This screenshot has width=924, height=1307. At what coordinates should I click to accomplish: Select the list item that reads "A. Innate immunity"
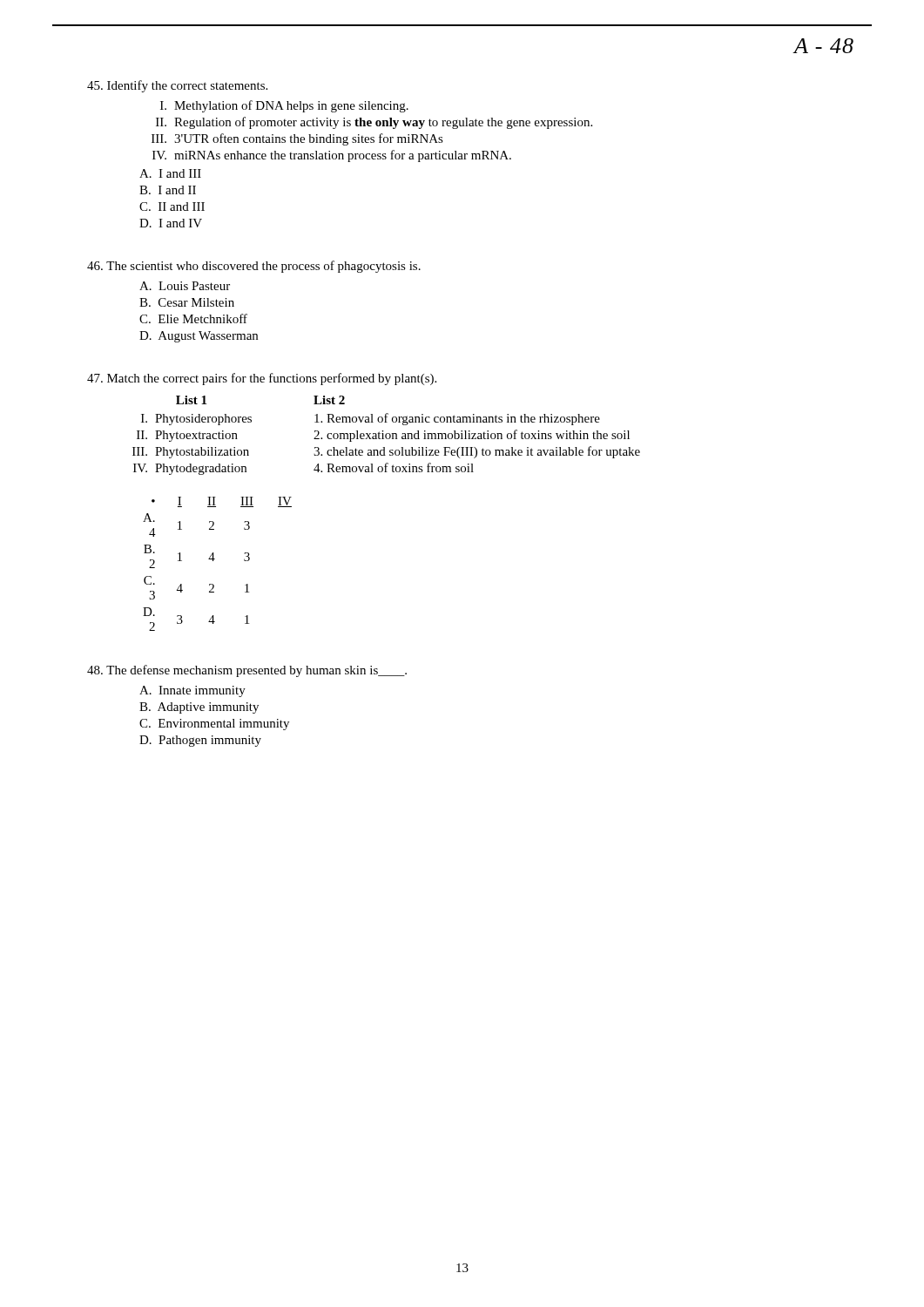[192, 690]
